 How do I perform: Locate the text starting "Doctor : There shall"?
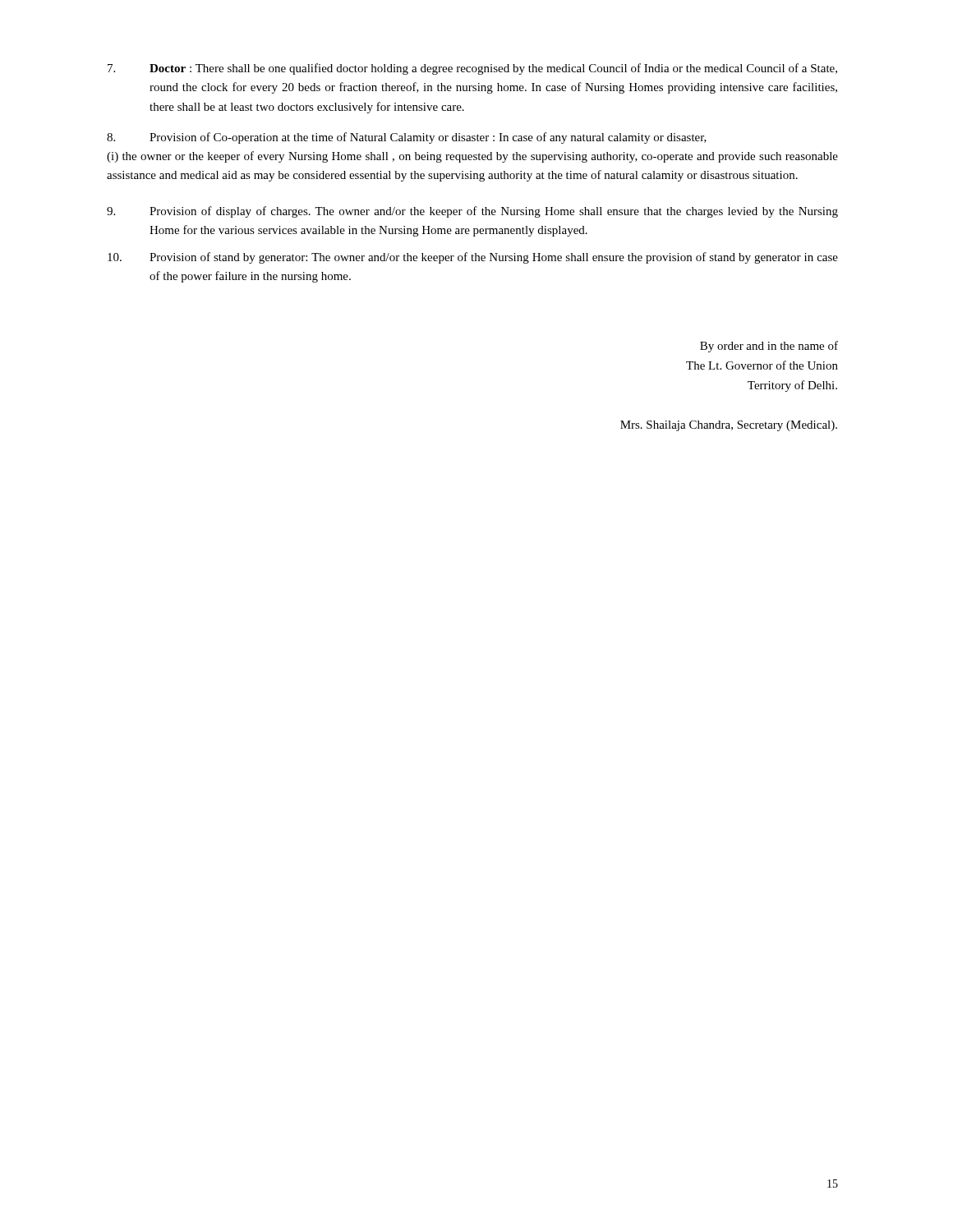472,88
